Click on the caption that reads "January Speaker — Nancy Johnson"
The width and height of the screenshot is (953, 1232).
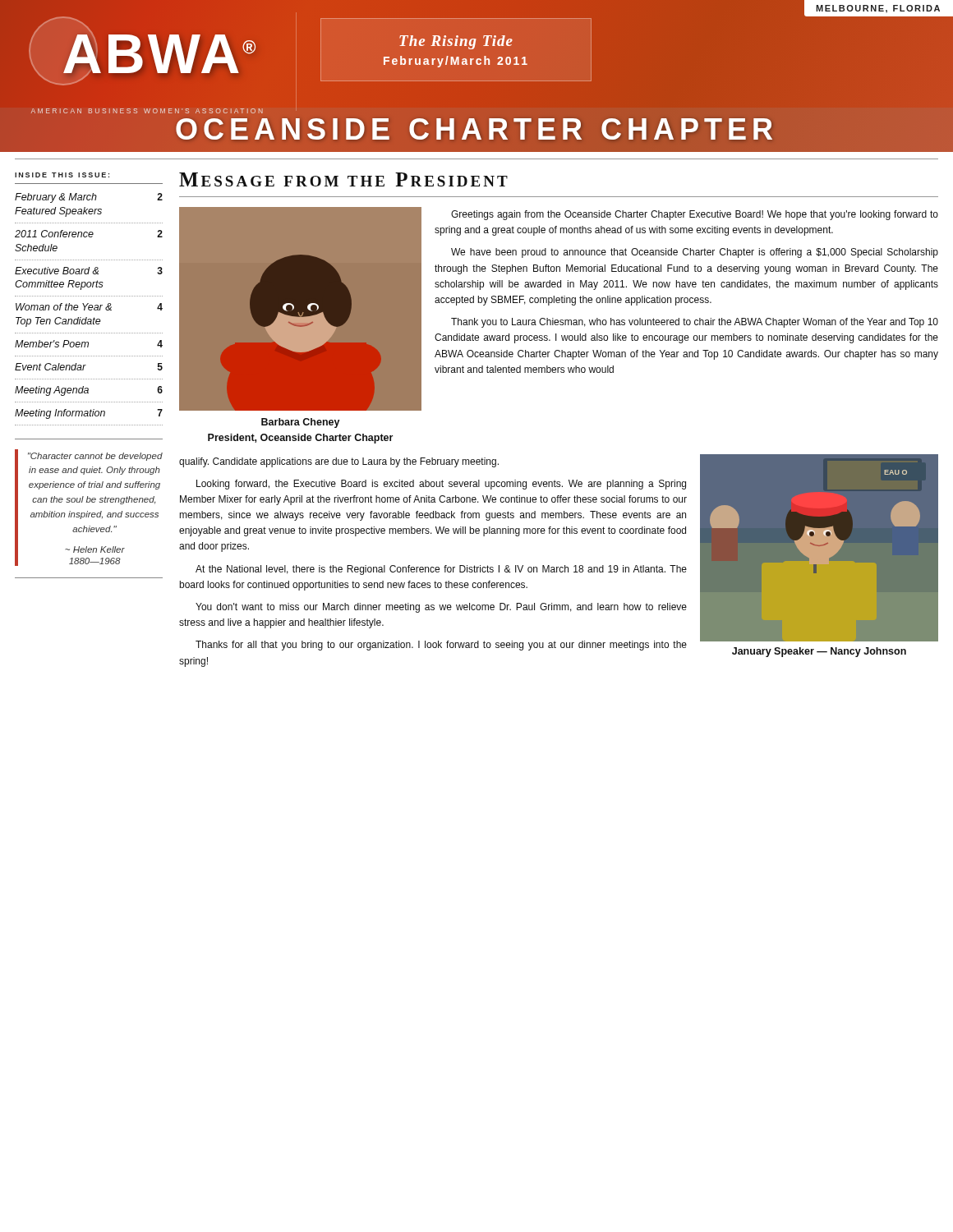(x=819, y=651)
